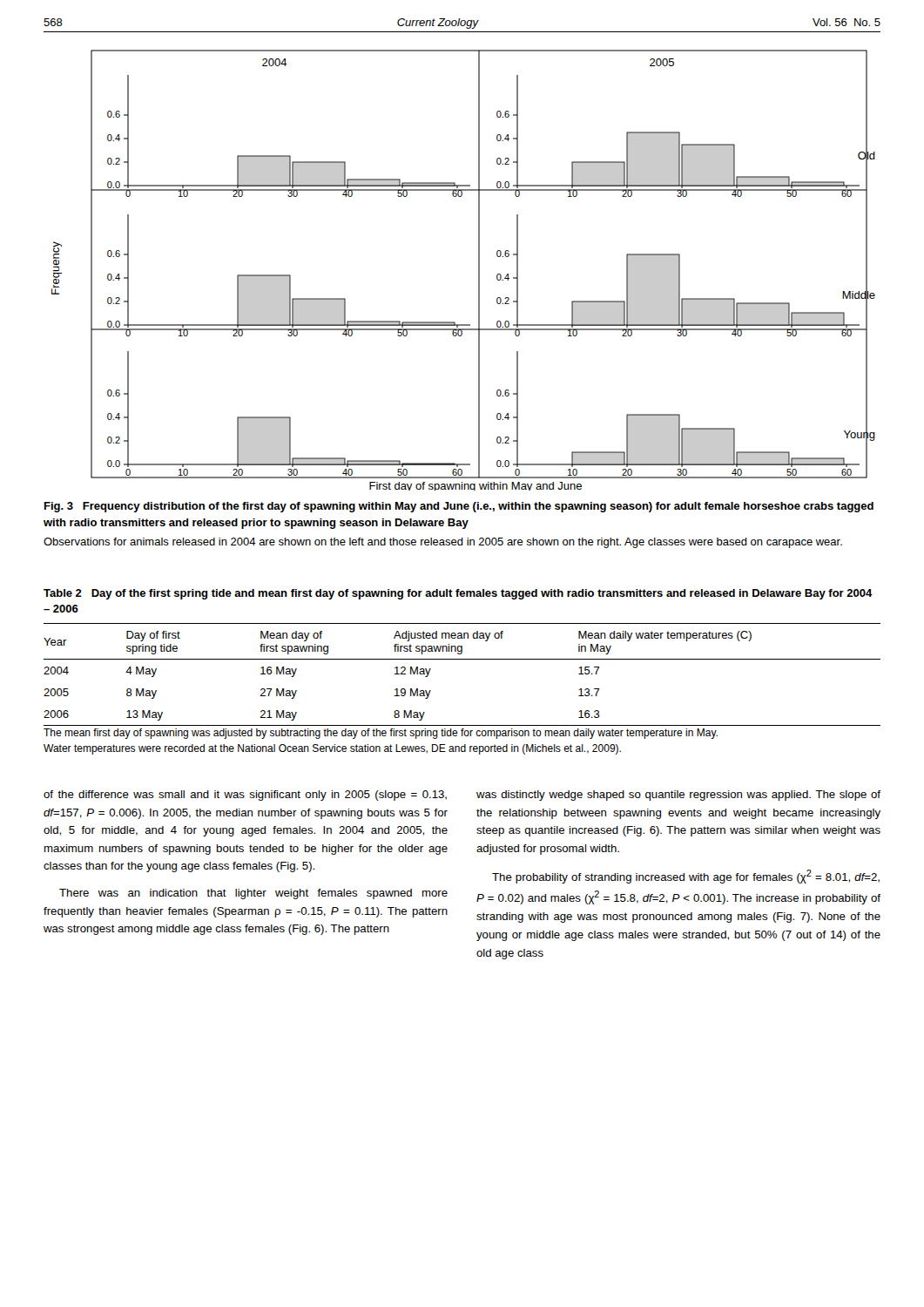This screenshot has width=924, height=1307.
Task: Click the caption that begins "Fig. 3 Frequency"
Action: [x=462, y=524]
